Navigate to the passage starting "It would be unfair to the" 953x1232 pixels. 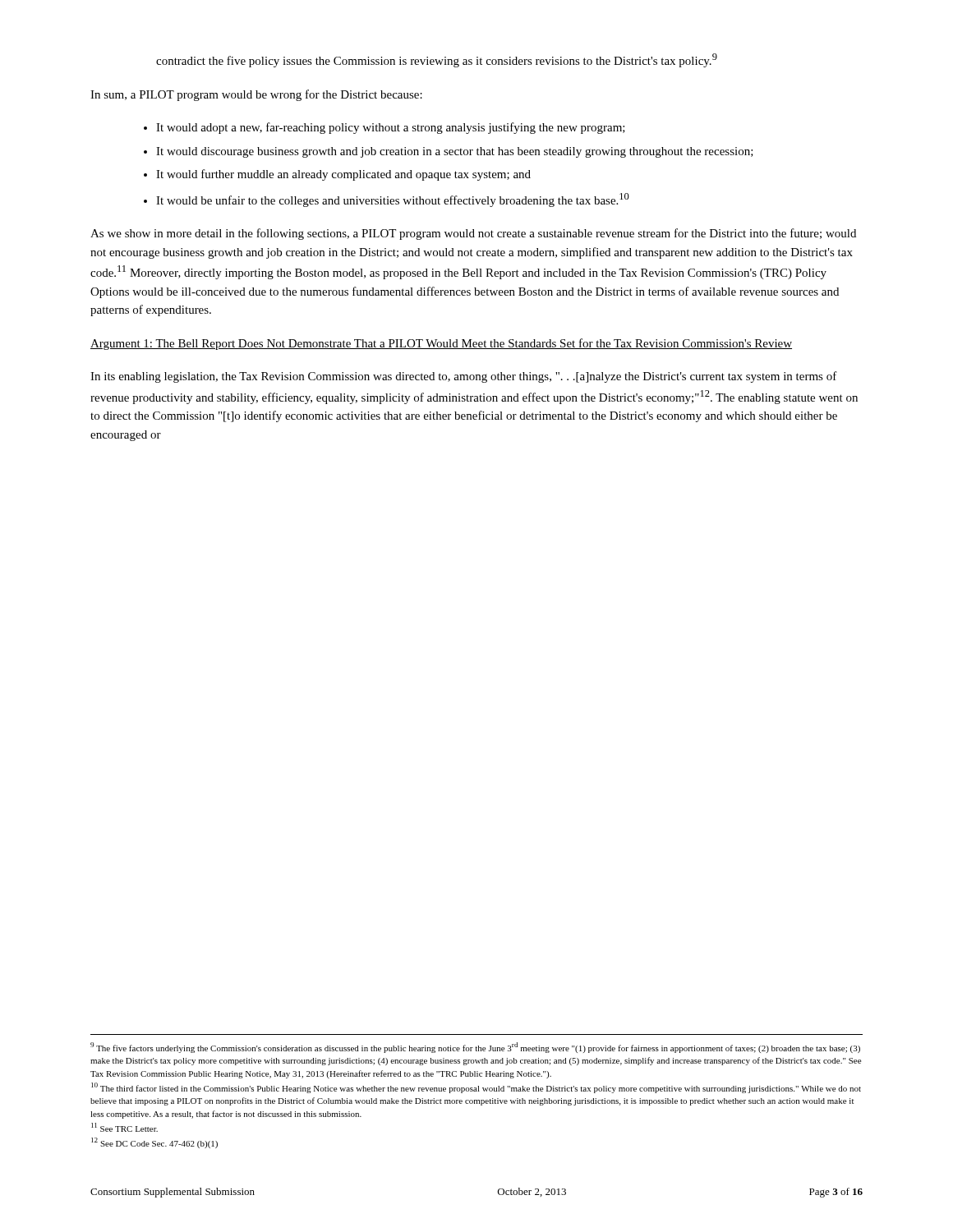[393, 198]
